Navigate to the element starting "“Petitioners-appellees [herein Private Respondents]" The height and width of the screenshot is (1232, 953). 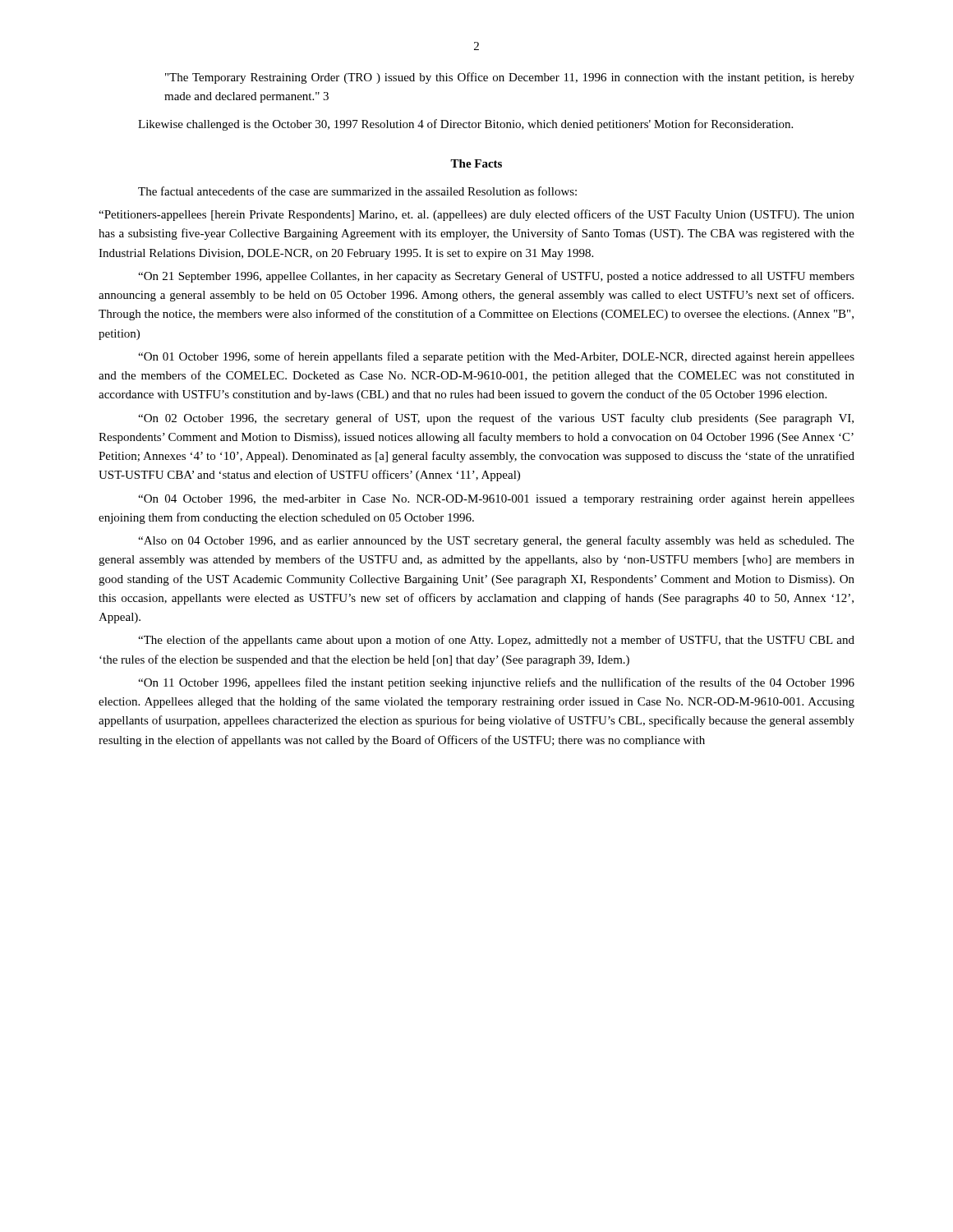(x=476, y=233)
